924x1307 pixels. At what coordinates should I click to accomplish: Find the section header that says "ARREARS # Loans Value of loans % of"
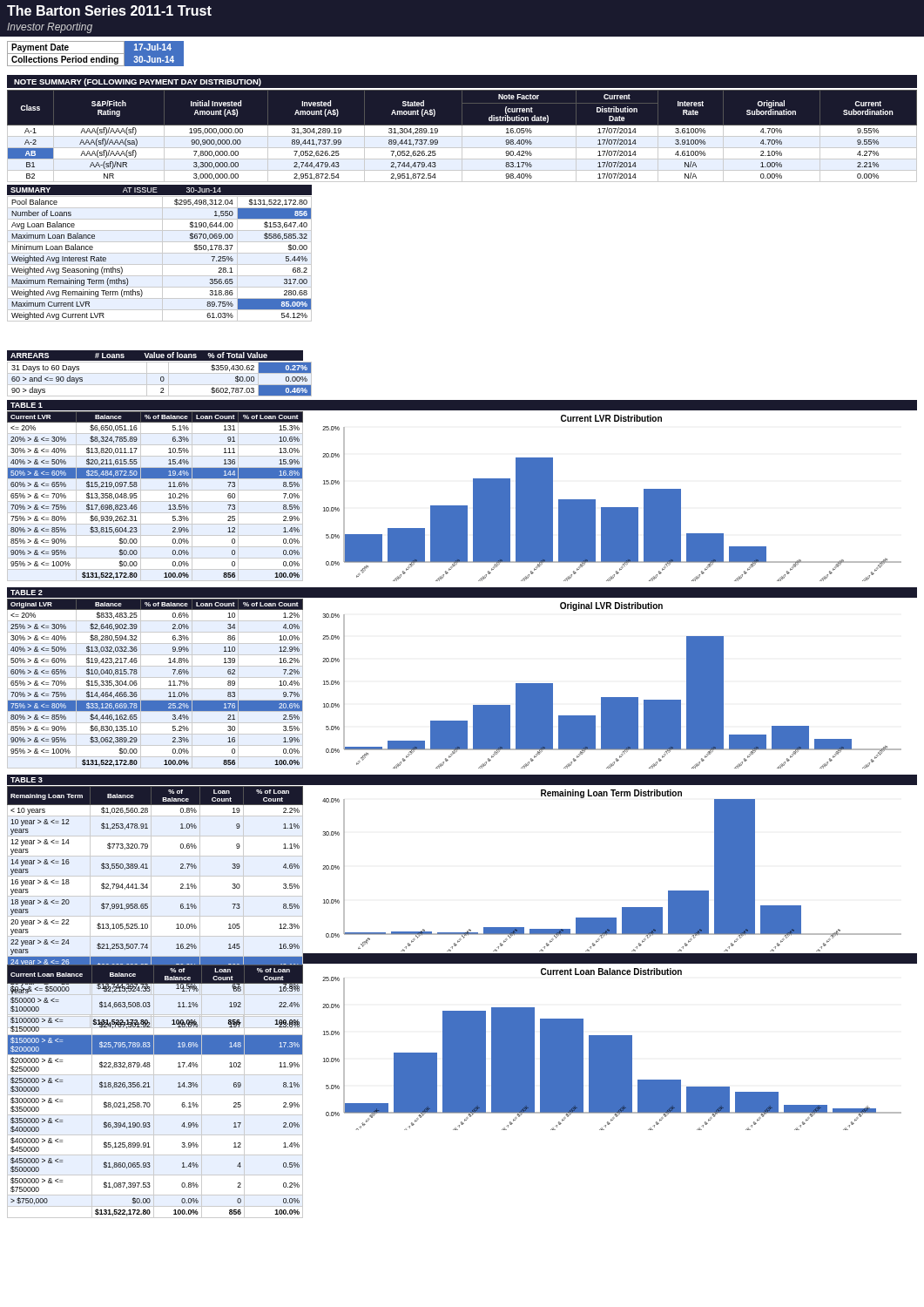click(139, 356)
